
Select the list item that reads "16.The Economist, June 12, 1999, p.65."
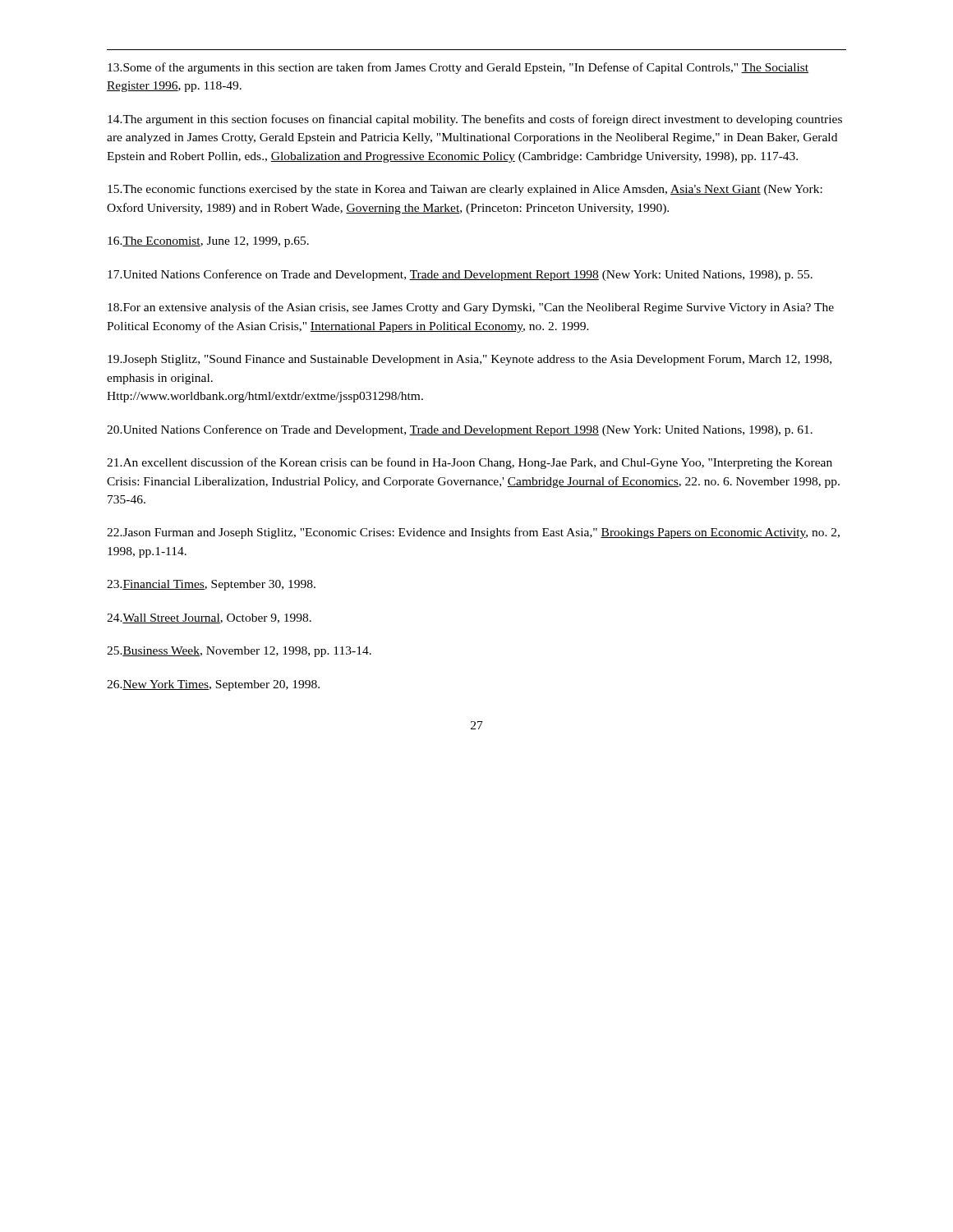point(208,240)
